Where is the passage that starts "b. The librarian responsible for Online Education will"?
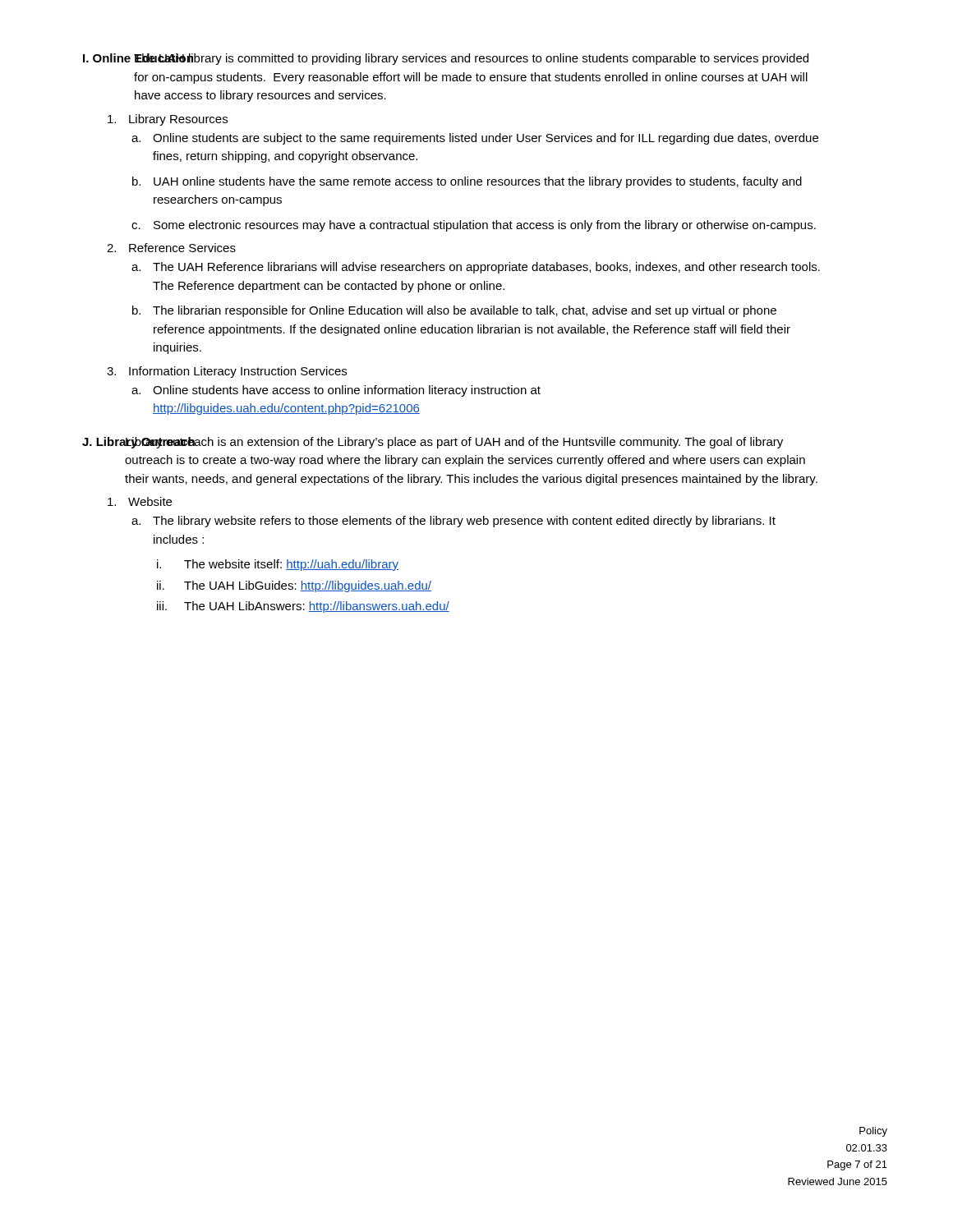Image resolution: width=953 pixels, height=1232 pixels. click(476, 329)
